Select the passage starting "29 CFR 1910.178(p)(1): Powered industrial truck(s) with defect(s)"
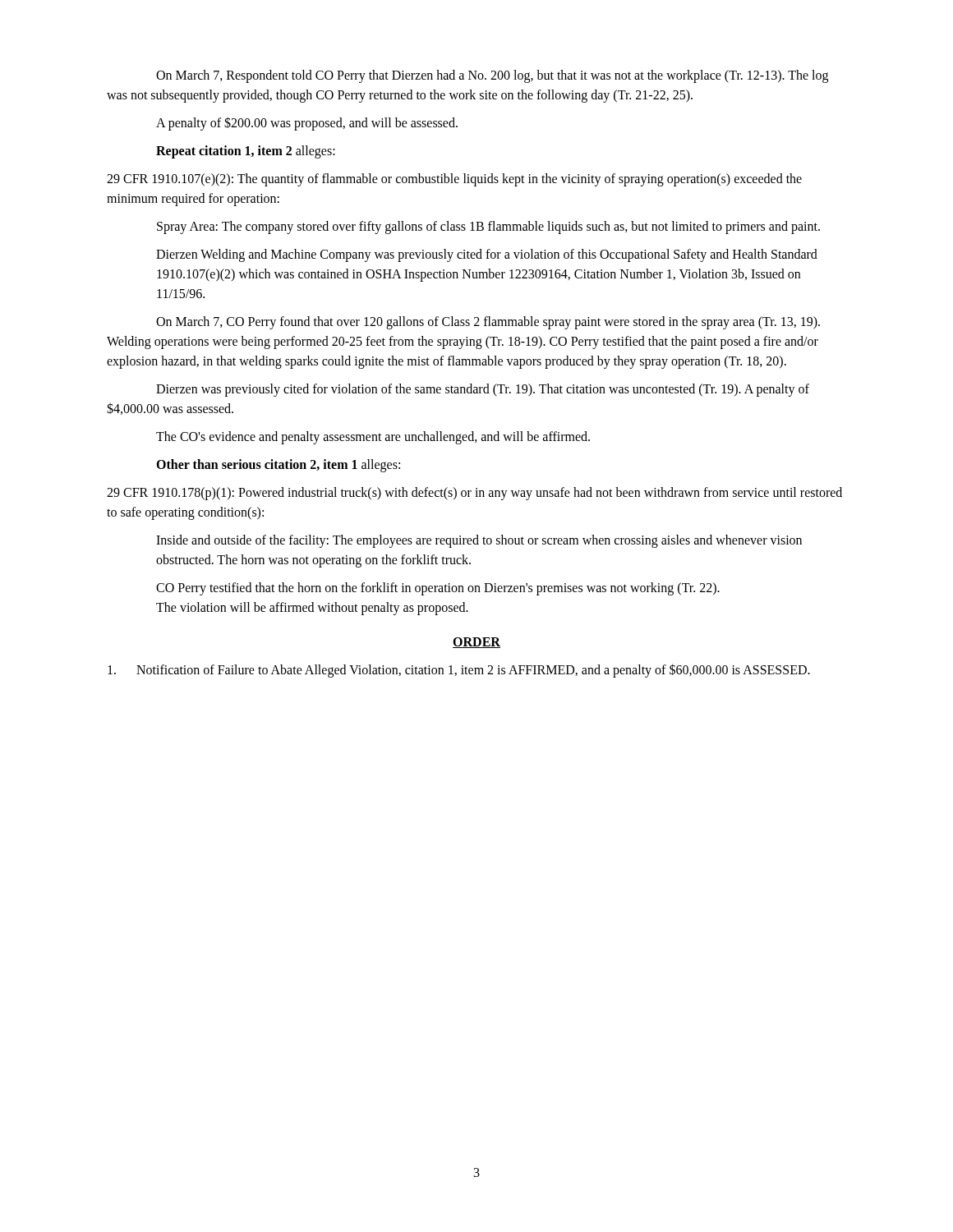The width and height of the screenshot is (953, 1232). pos(476,503)
